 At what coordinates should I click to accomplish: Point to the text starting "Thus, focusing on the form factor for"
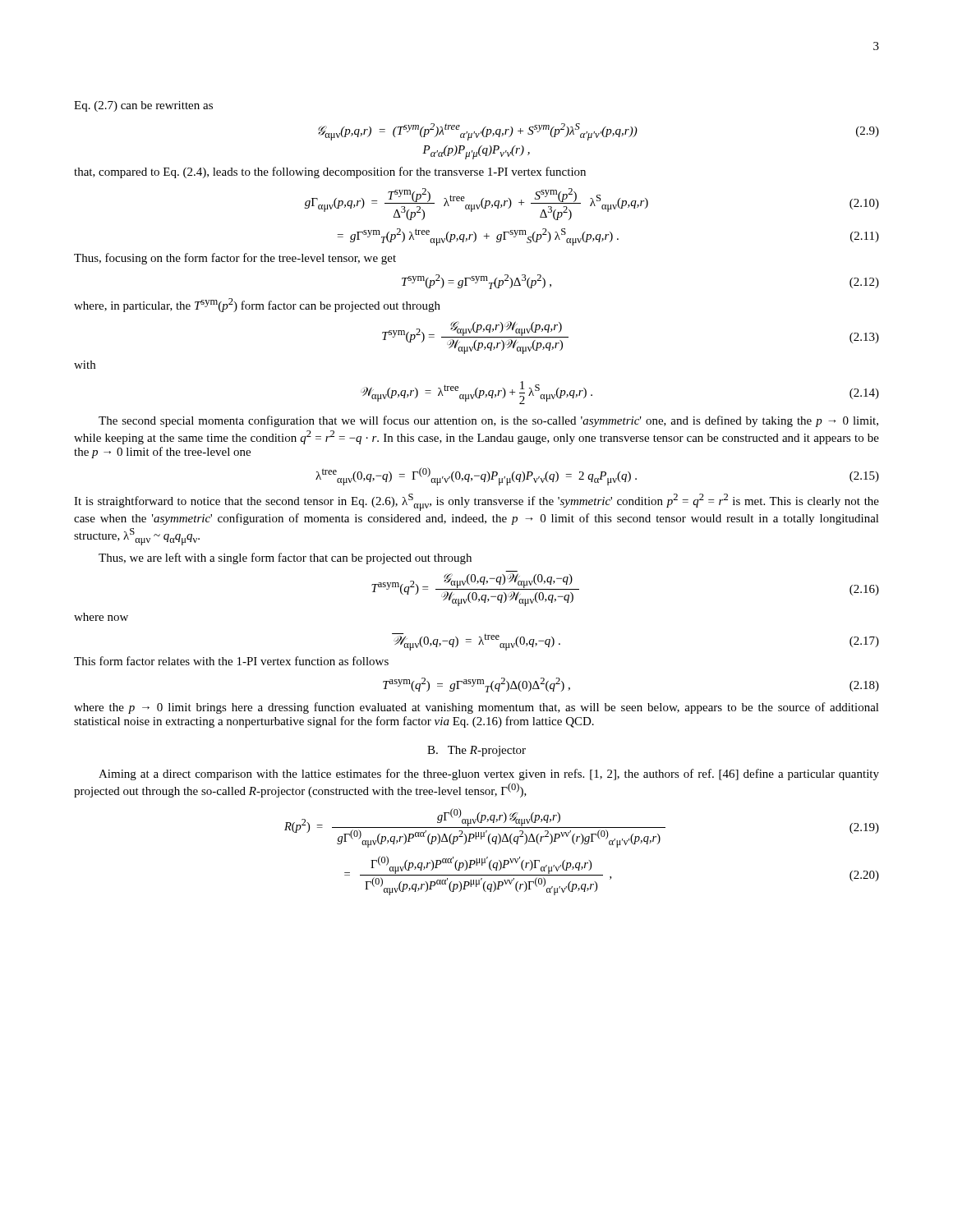(x=235, y=258)
